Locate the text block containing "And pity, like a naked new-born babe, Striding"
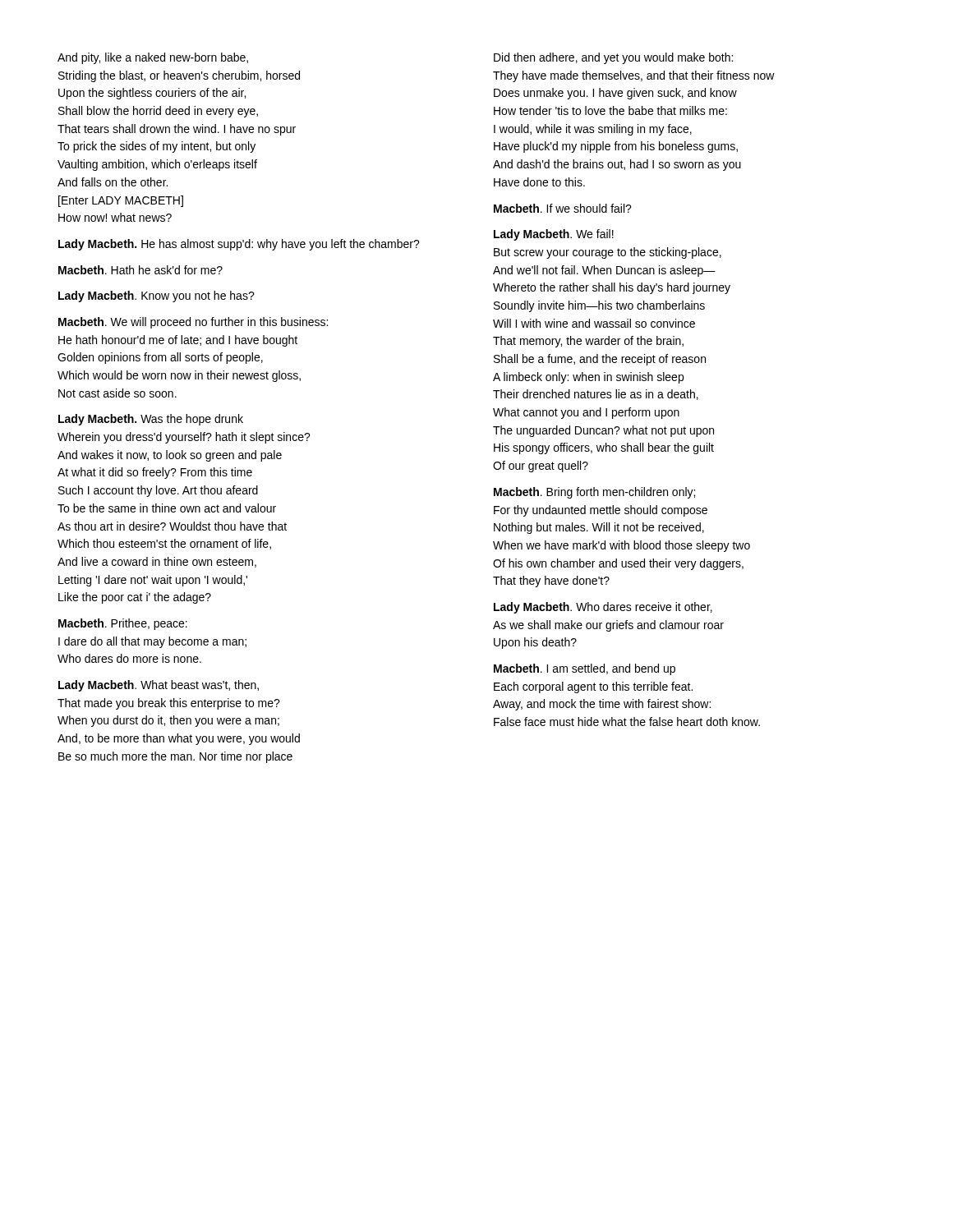The width and height of the screenshot is (953, 1232). 179,138
